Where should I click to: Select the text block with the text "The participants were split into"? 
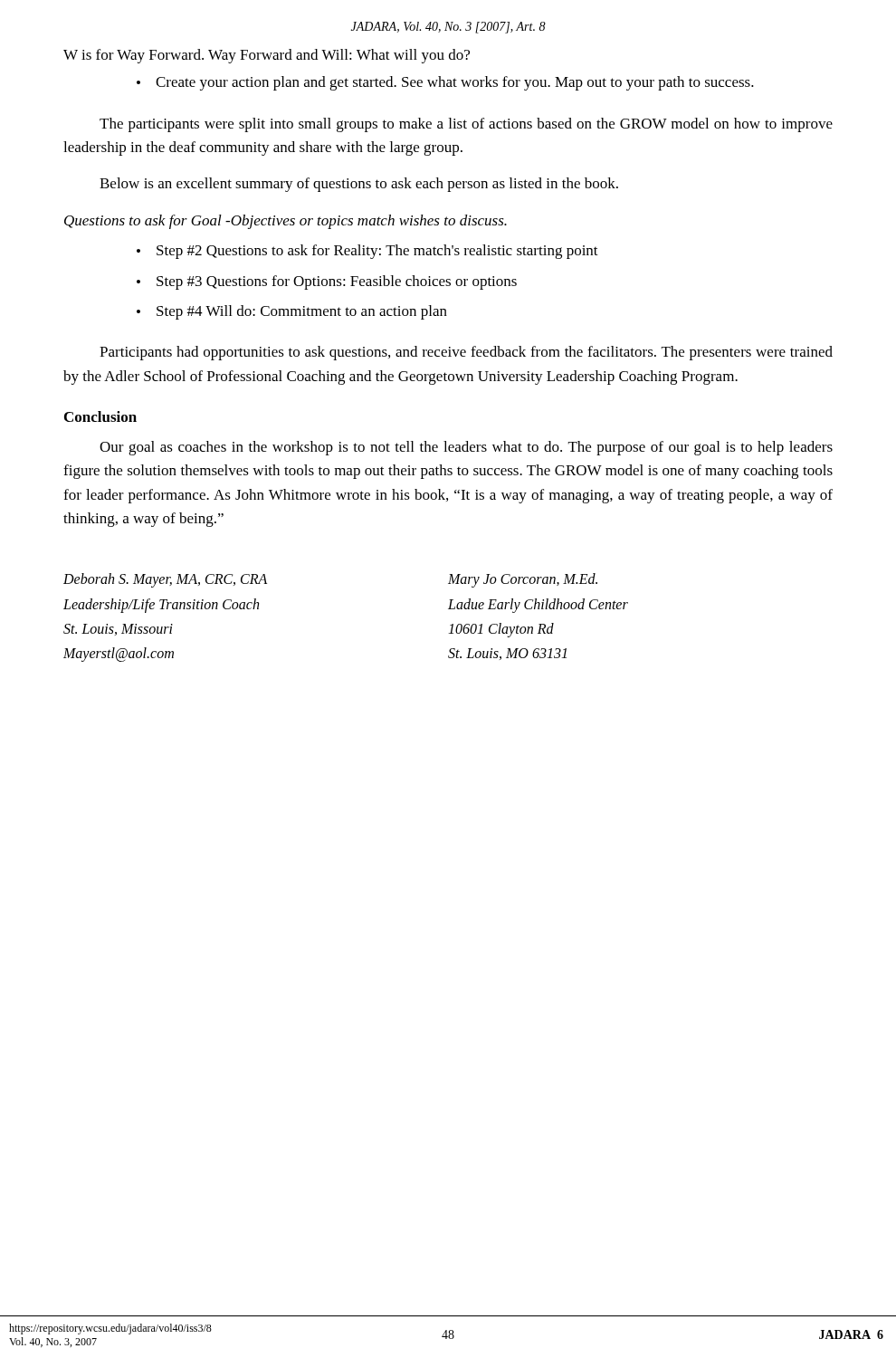(x=448, y=135)
